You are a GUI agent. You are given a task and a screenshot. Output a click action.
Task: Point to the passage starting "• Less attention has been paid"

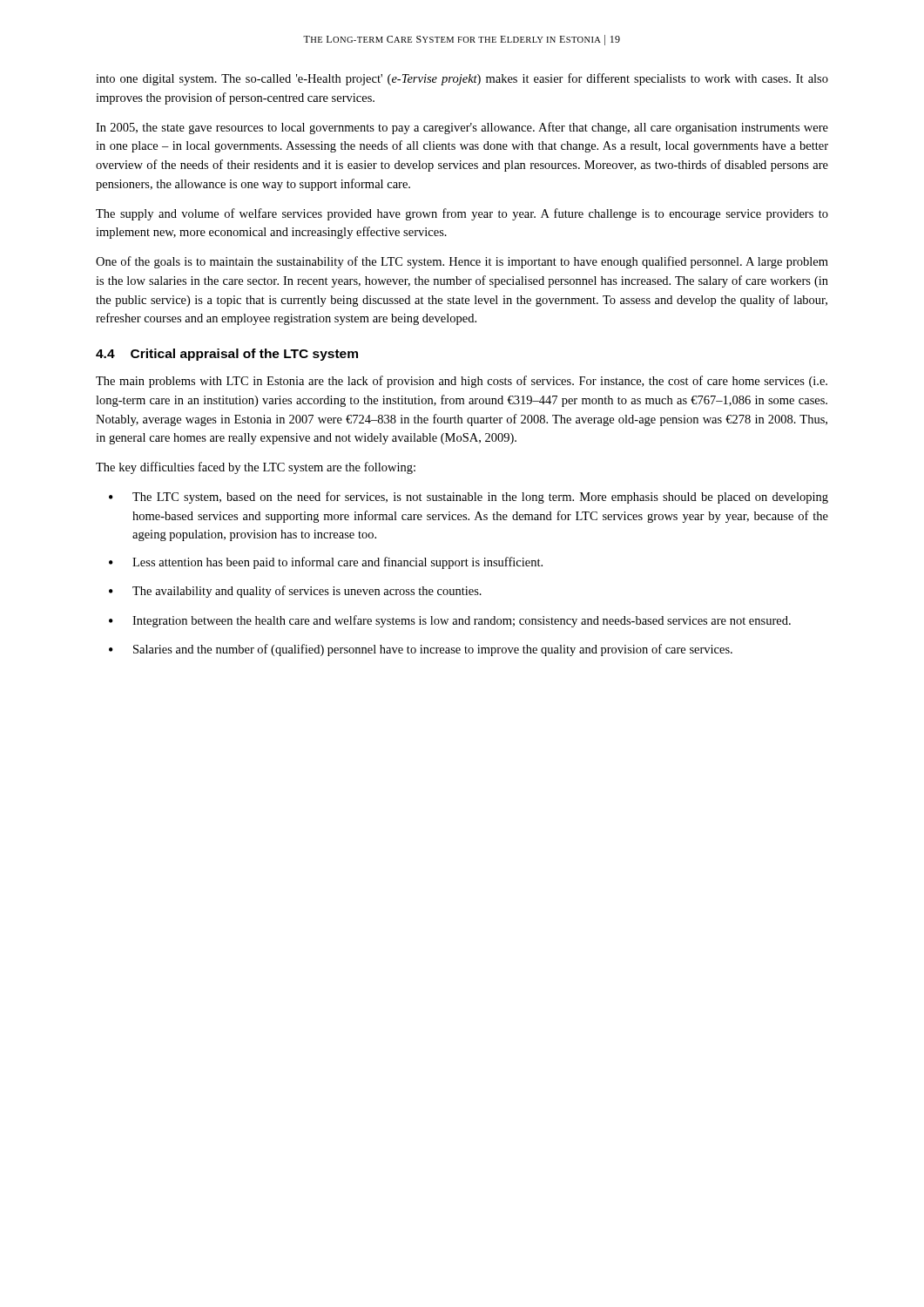(x=462, y=563)
